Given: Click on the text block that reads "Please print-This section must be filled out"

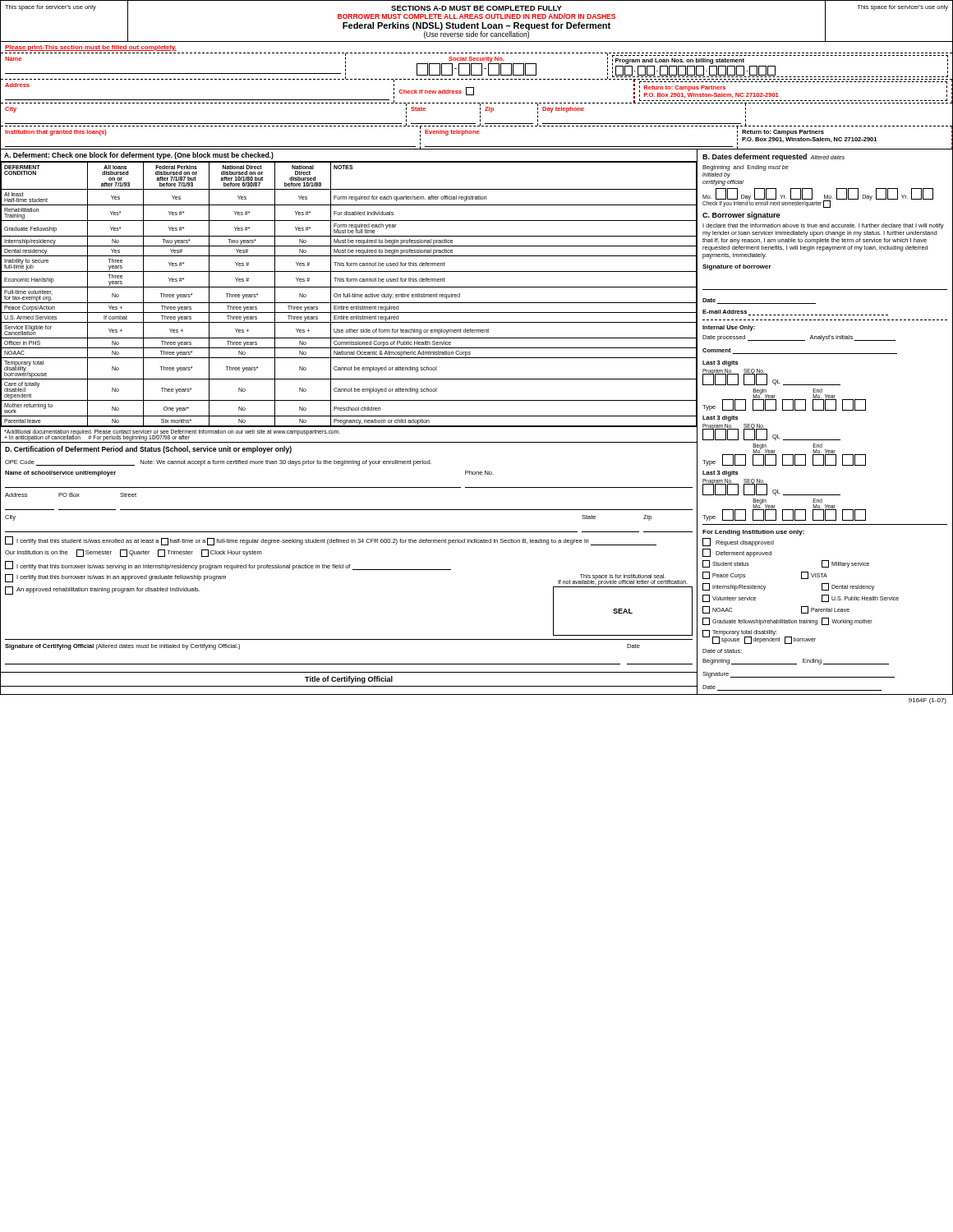Looking at the screenshot, I should pos(91,47).
